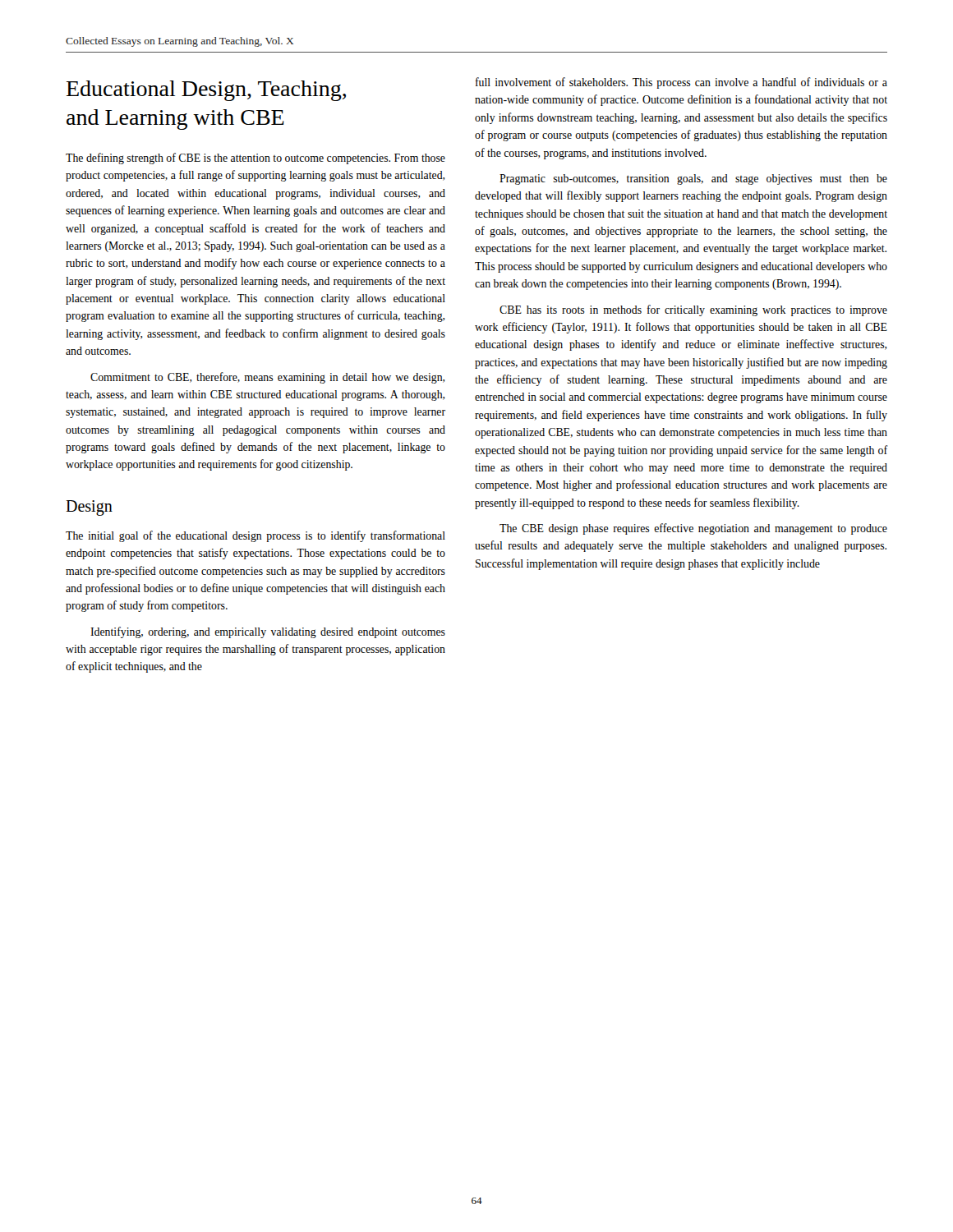Click the passage that begins "Commitment to CBE, therefore,"

point(255,421)
